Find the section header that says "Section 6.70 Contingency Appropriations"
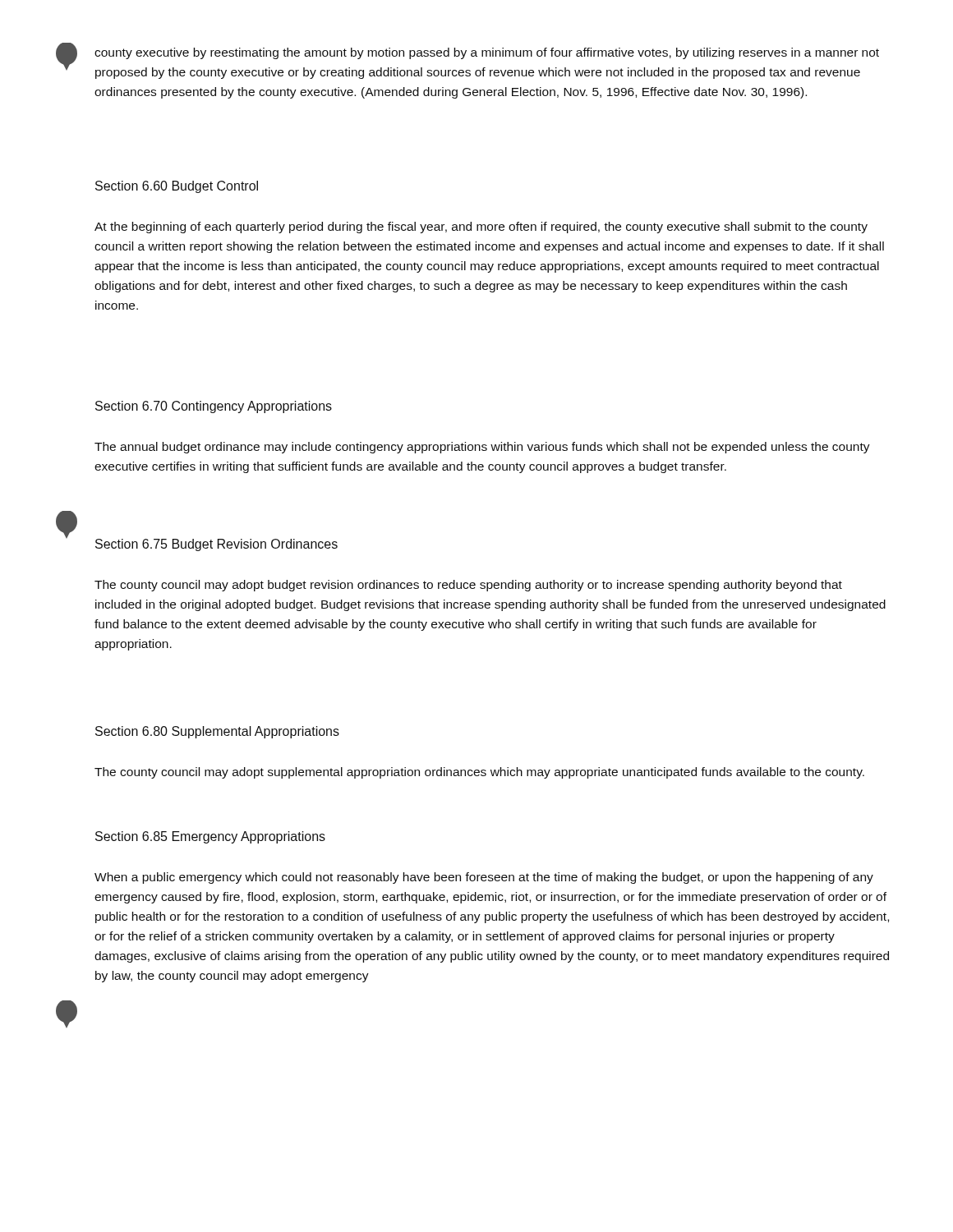This screenshot has height=1232, width=953. (x=213, y=406)
